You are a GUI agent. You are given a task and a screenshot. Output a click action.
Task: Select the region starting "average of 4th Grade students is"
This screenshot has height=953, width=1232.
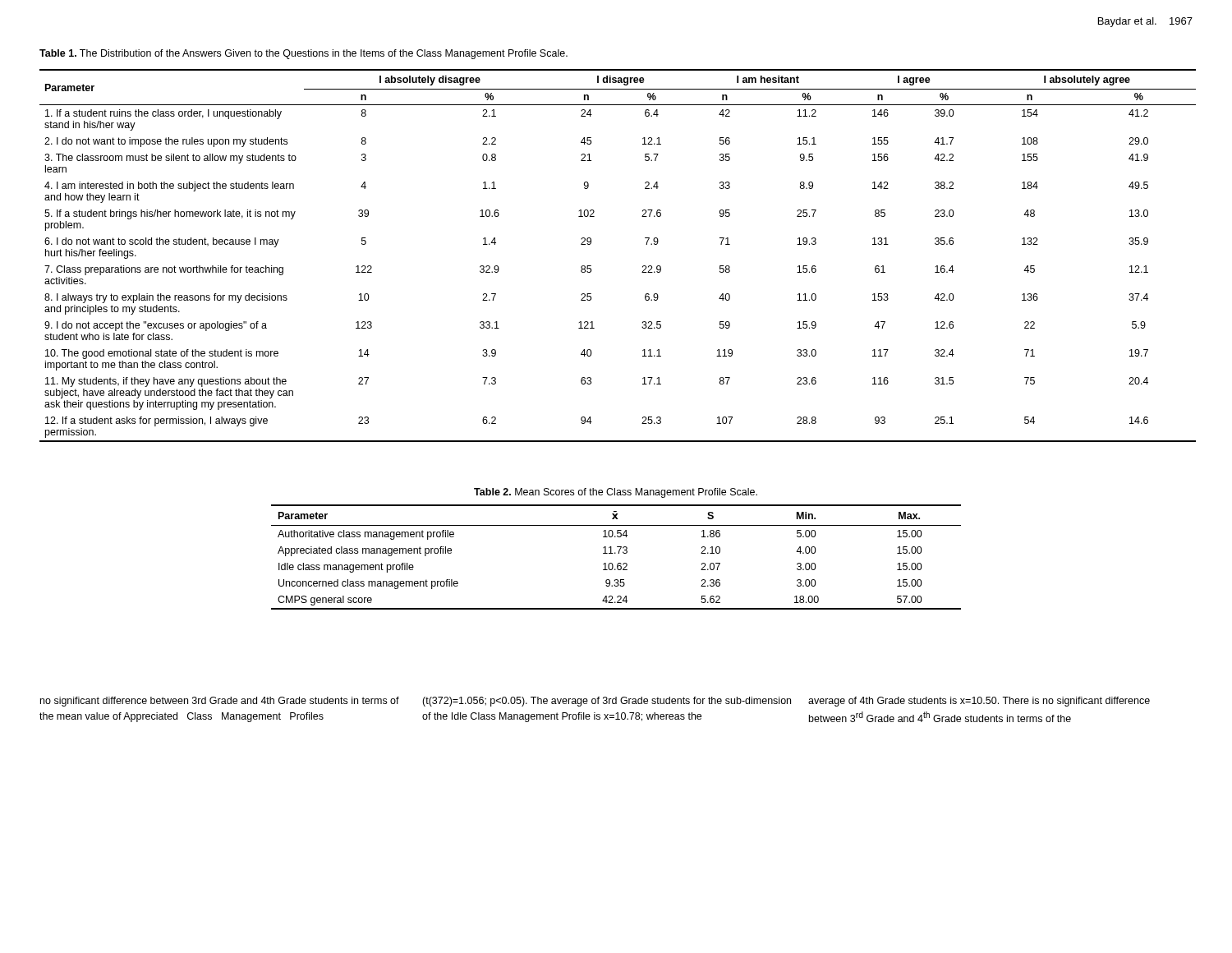pos(979,710)
